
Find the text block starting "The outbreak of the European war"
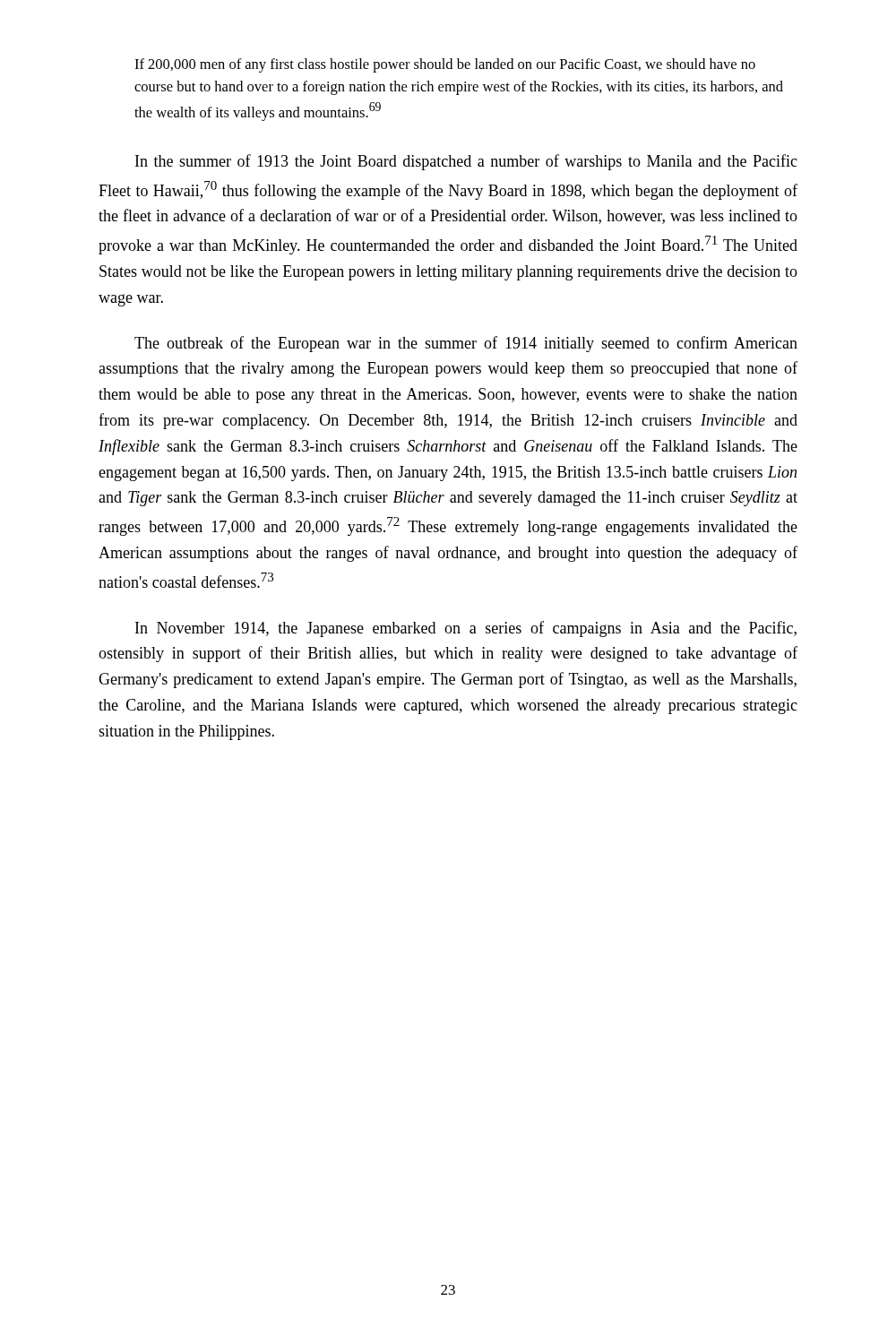[x=448, y=462]
